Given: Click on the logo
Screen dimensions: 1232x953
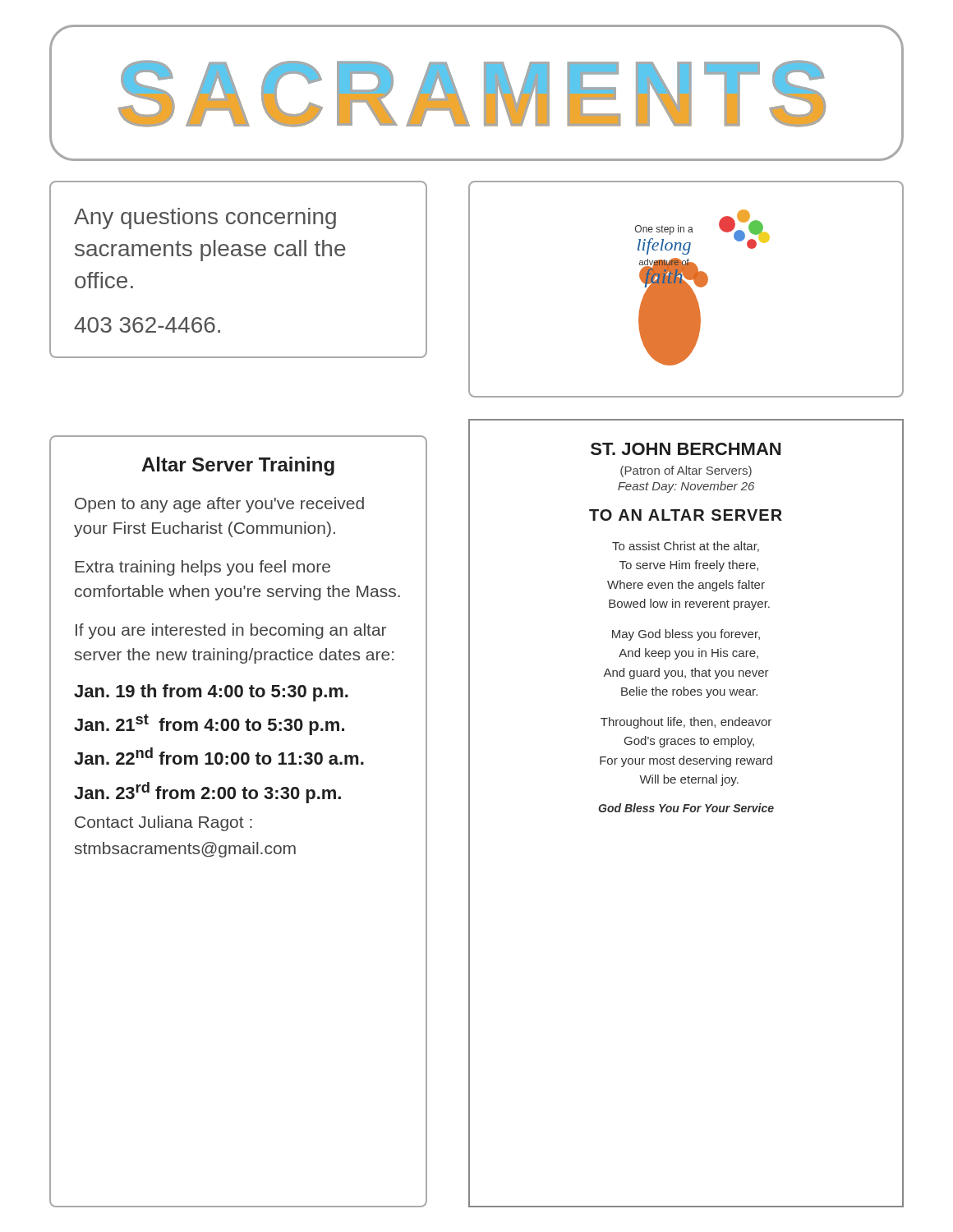Looking at the screenshot, I should pyautogui.click(x=686, y=289).
